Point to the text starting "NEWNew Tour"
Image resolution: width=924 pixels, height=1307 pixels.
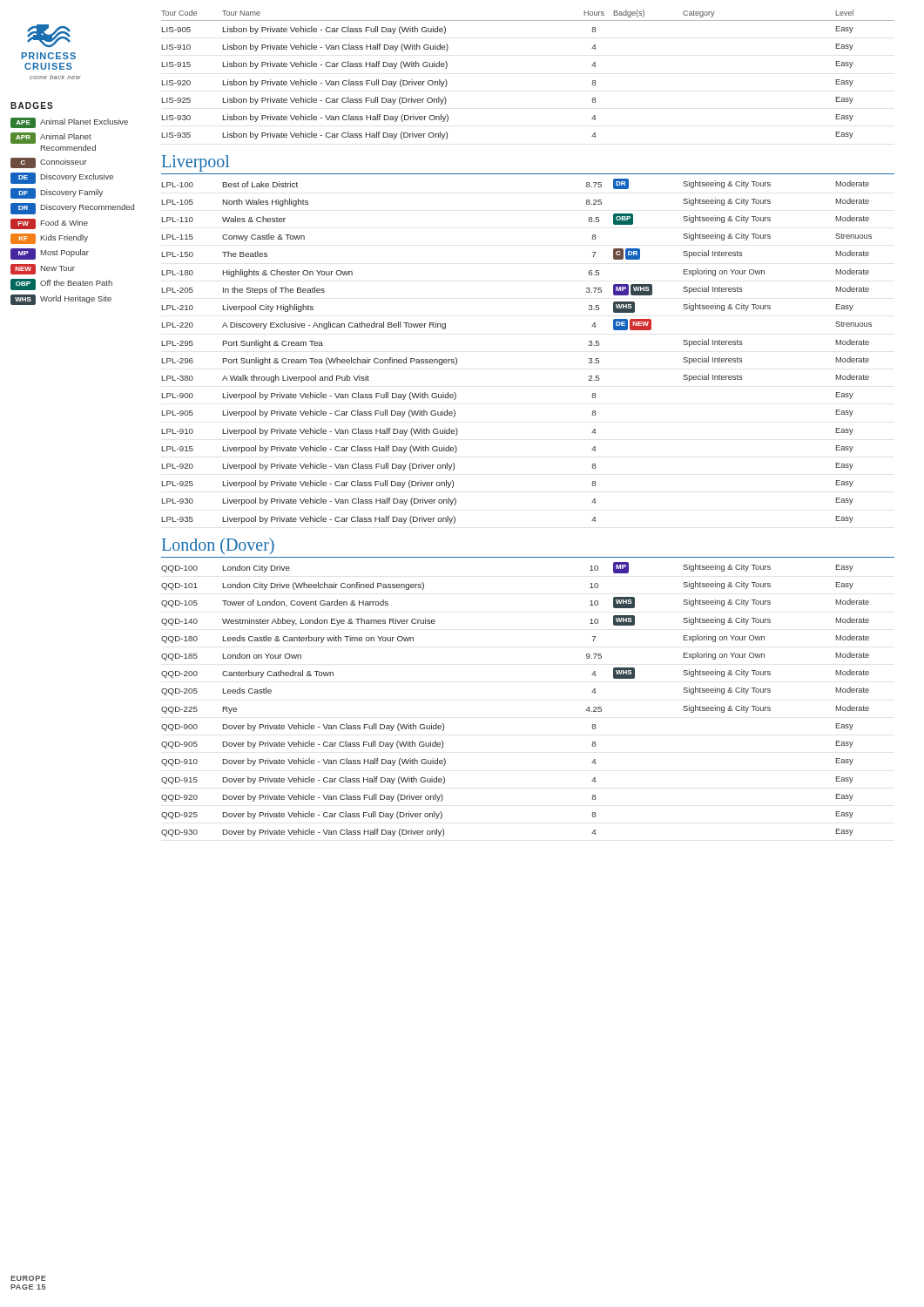point(43,269)
